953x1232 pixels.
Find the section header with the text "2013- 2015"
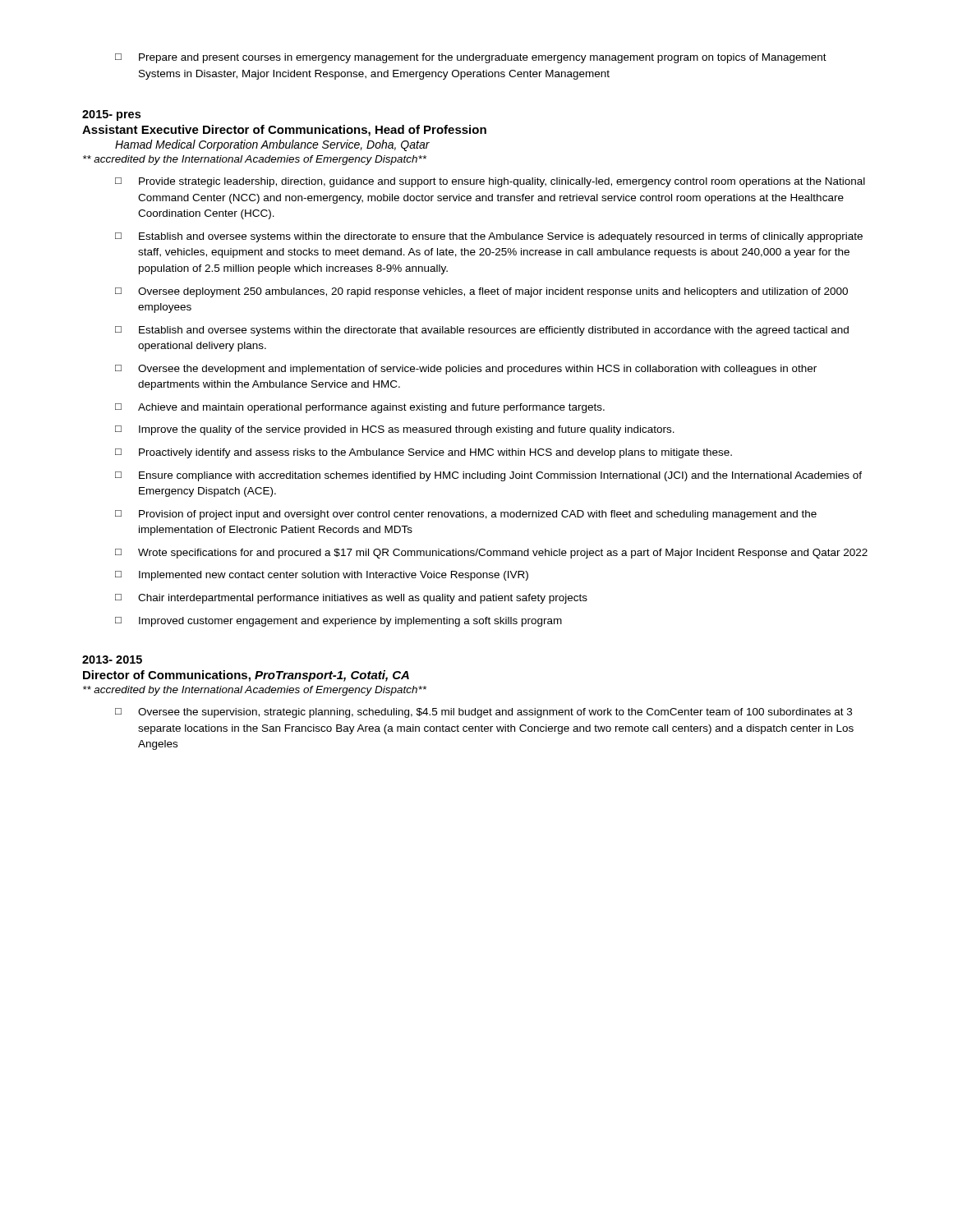pos(112,660)
